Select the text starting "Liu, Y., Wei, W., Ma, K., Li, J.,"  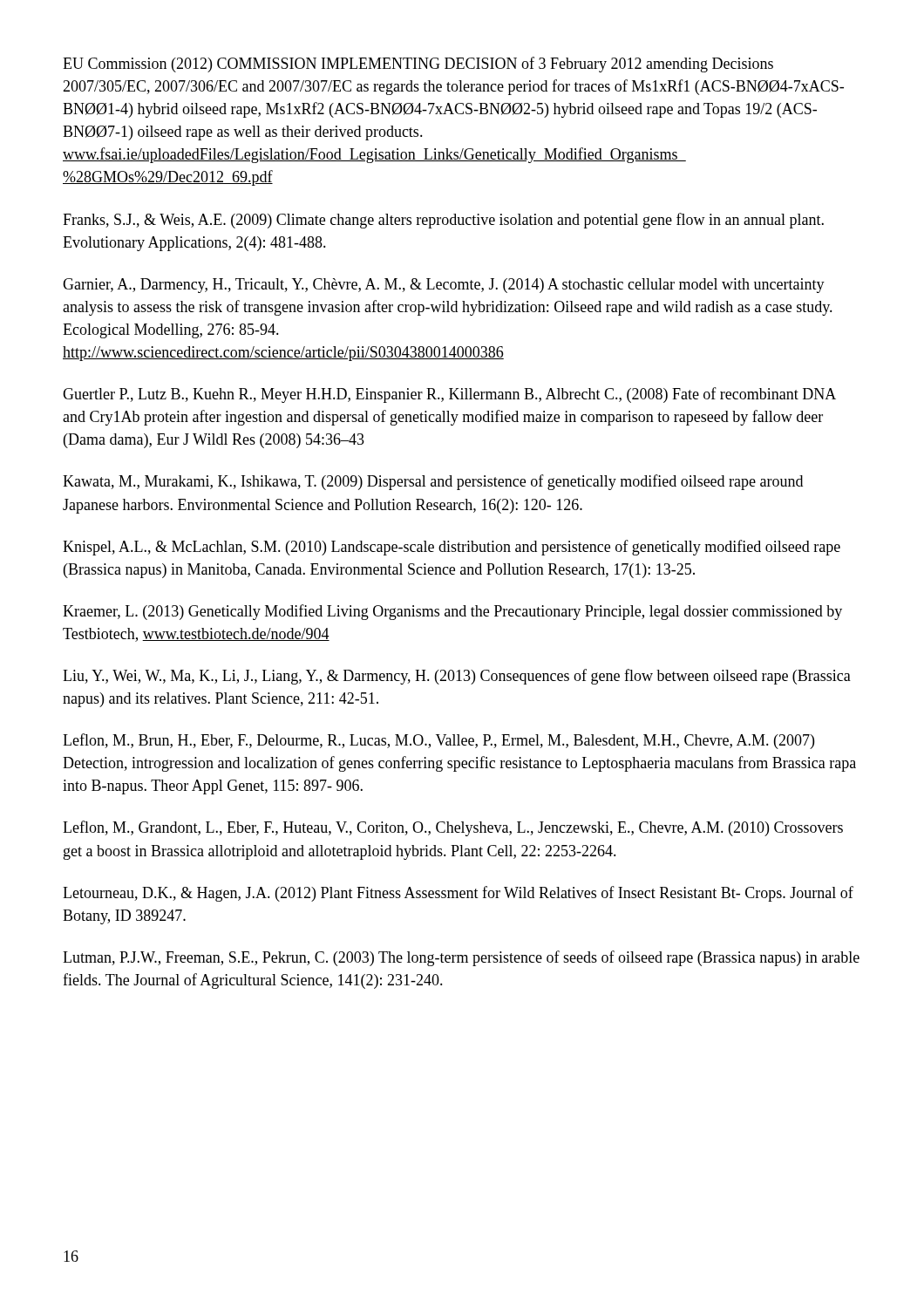click(457, 687)
